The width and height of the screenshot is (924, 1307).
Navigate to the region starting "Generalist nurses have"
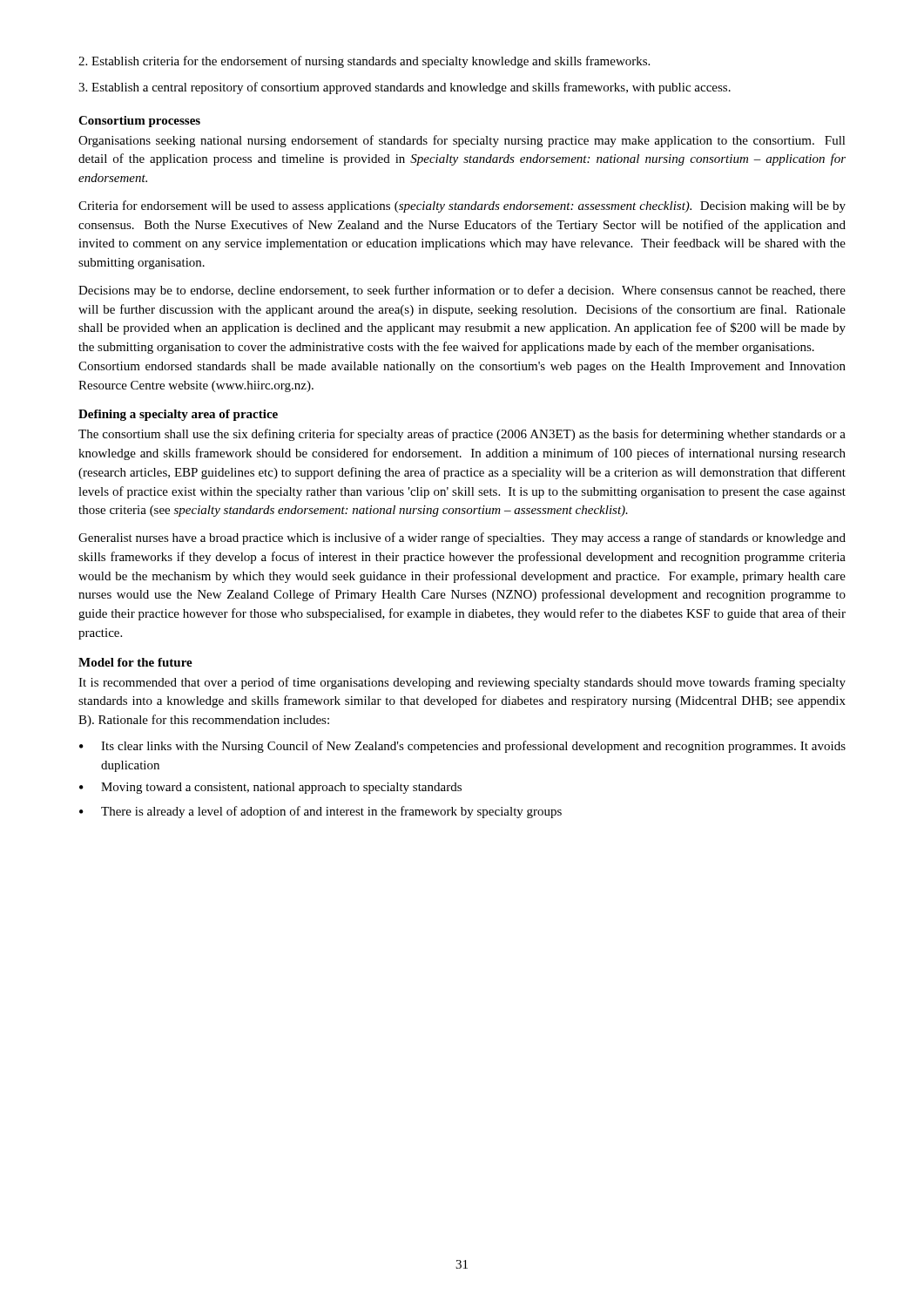click(462, 585)
